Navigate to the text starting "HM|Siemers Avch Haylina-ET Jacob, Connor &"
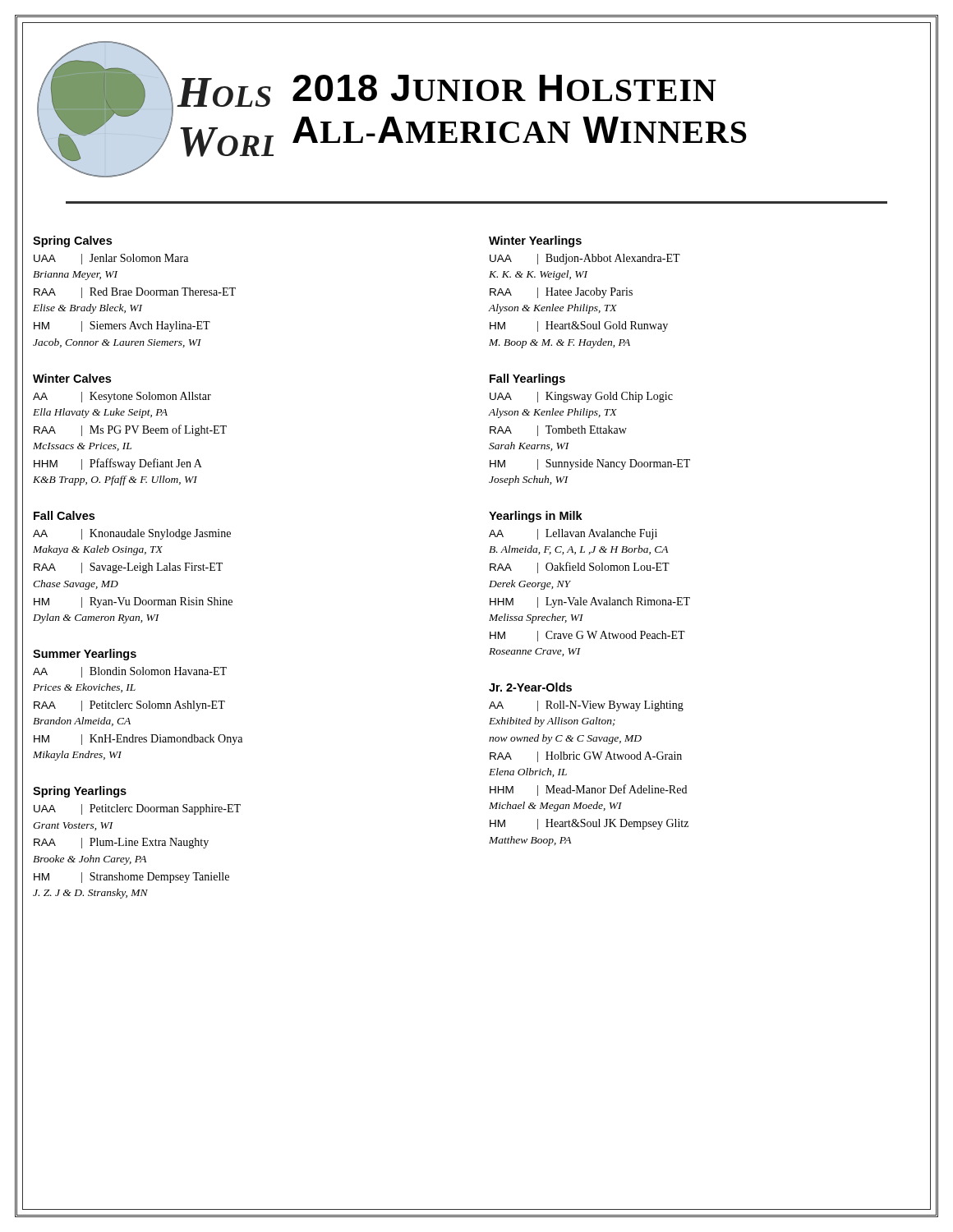This screenshot has width=953, height=1232. 122,326
